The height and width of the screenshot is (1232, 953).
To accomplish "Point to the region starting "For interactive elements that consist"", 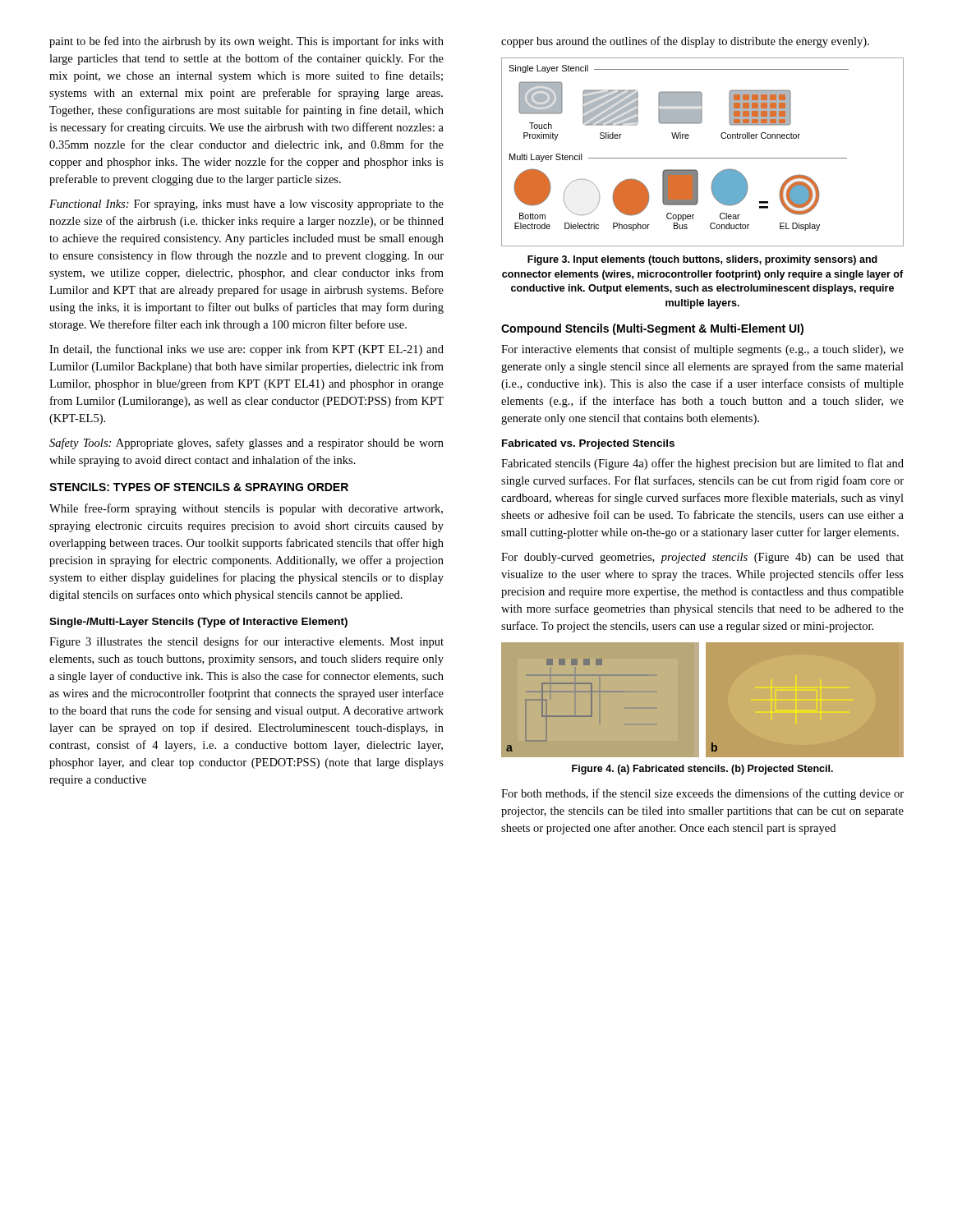I will pos(702,384).
